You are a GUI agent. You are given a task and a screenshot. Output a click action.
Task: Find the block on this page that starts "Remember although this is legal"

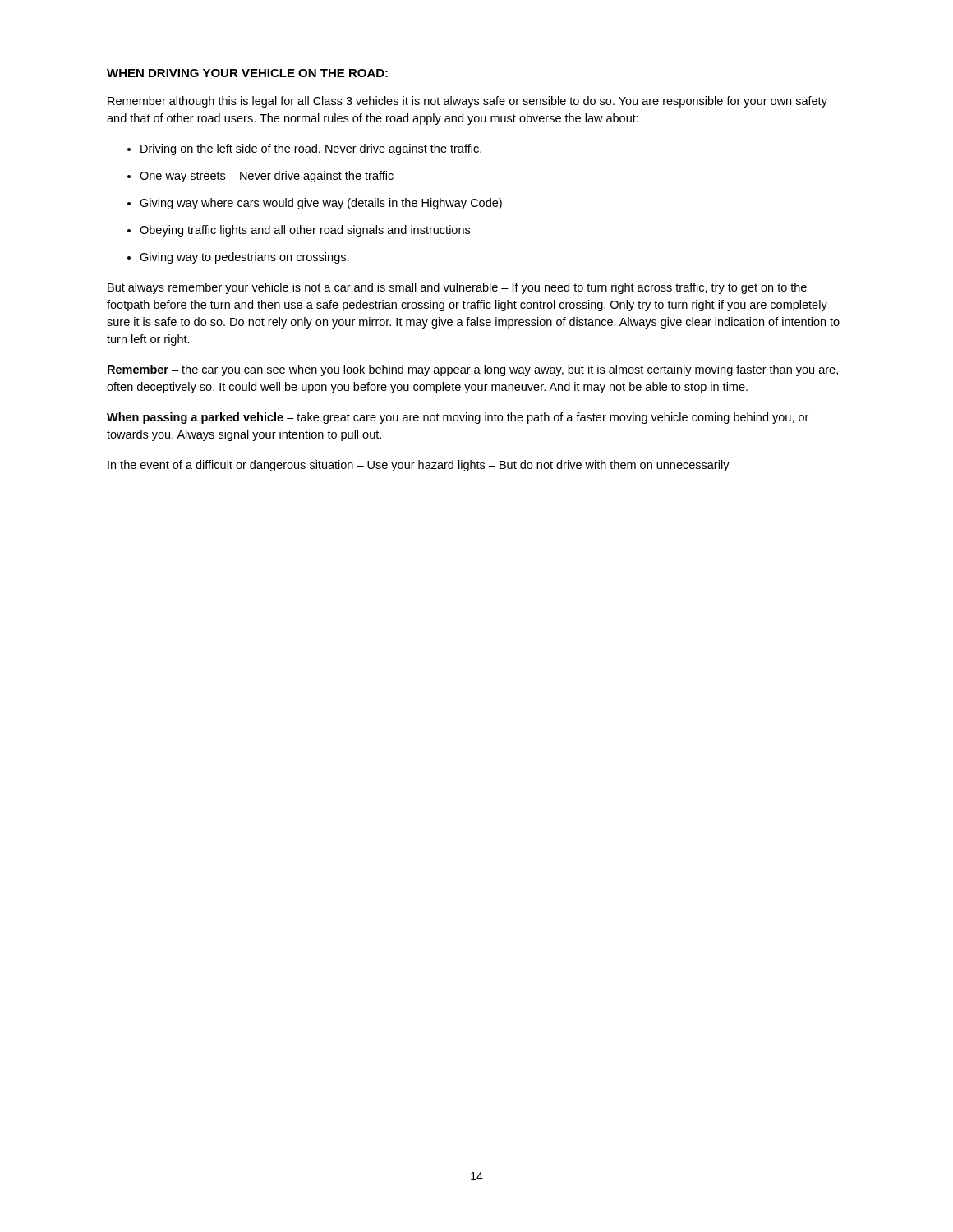pos(467,110)
